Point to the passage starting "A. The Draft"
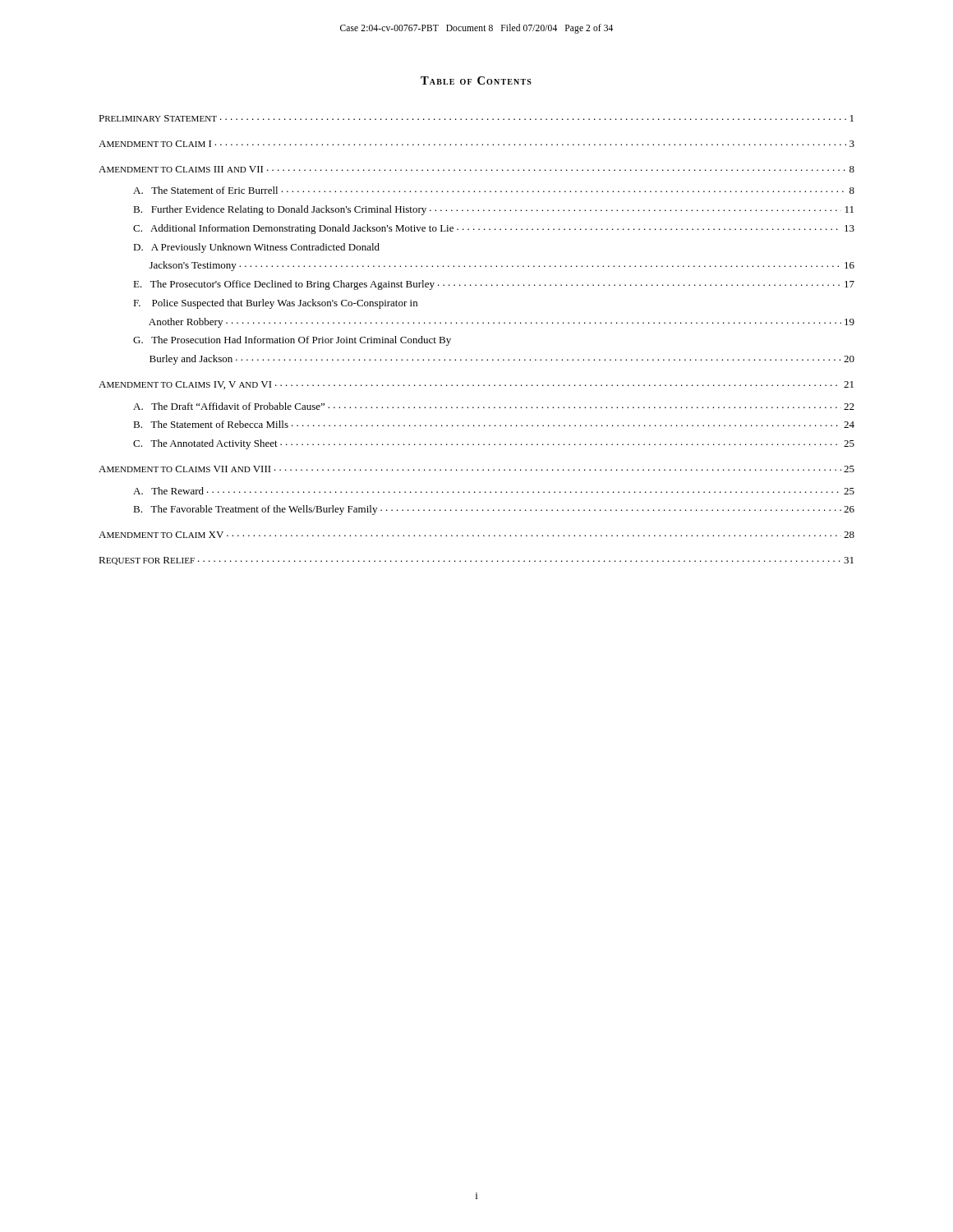 tap(494, 406)
